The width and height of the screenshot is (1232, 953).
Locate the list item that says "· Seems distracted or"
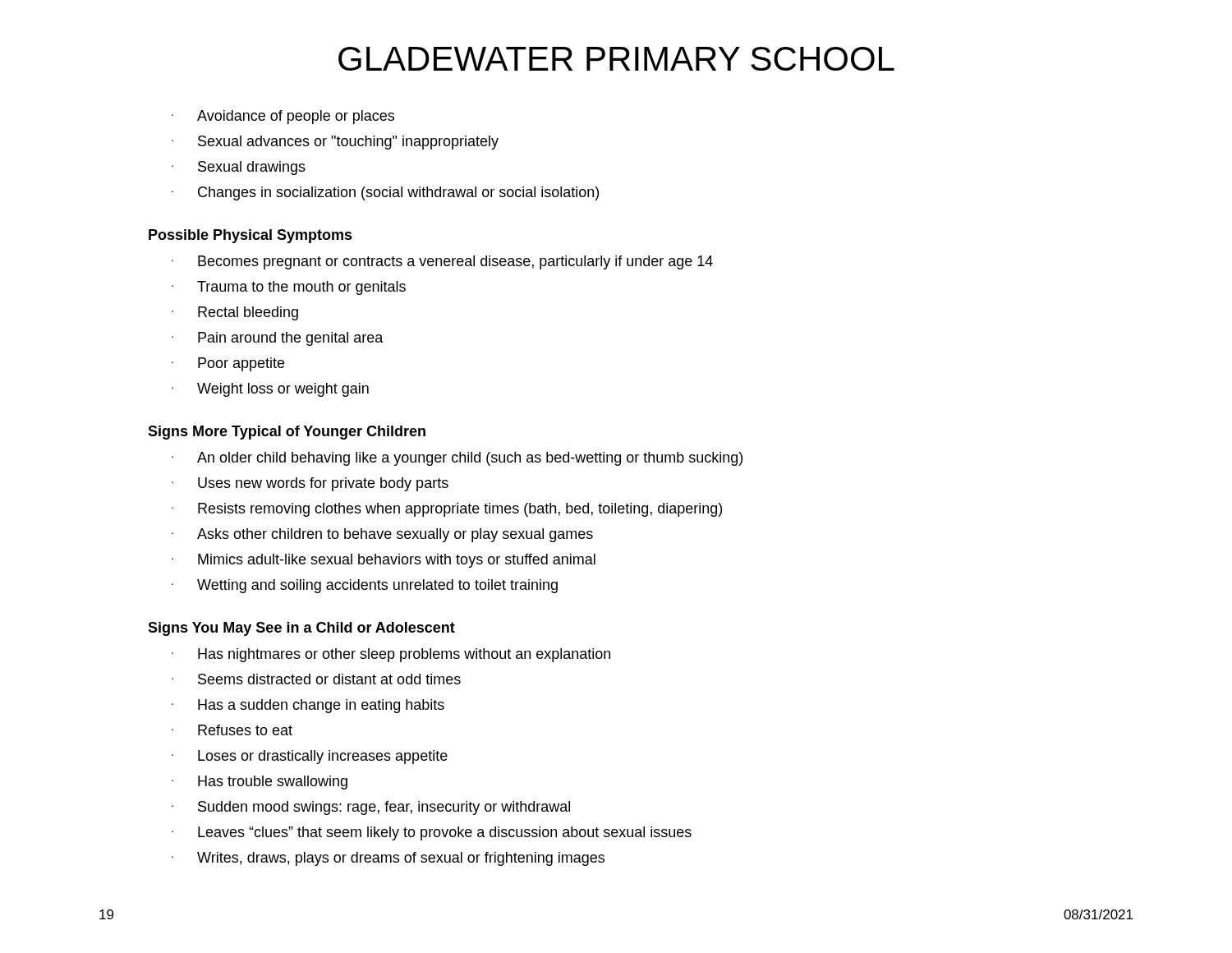(x=316, y=679)
